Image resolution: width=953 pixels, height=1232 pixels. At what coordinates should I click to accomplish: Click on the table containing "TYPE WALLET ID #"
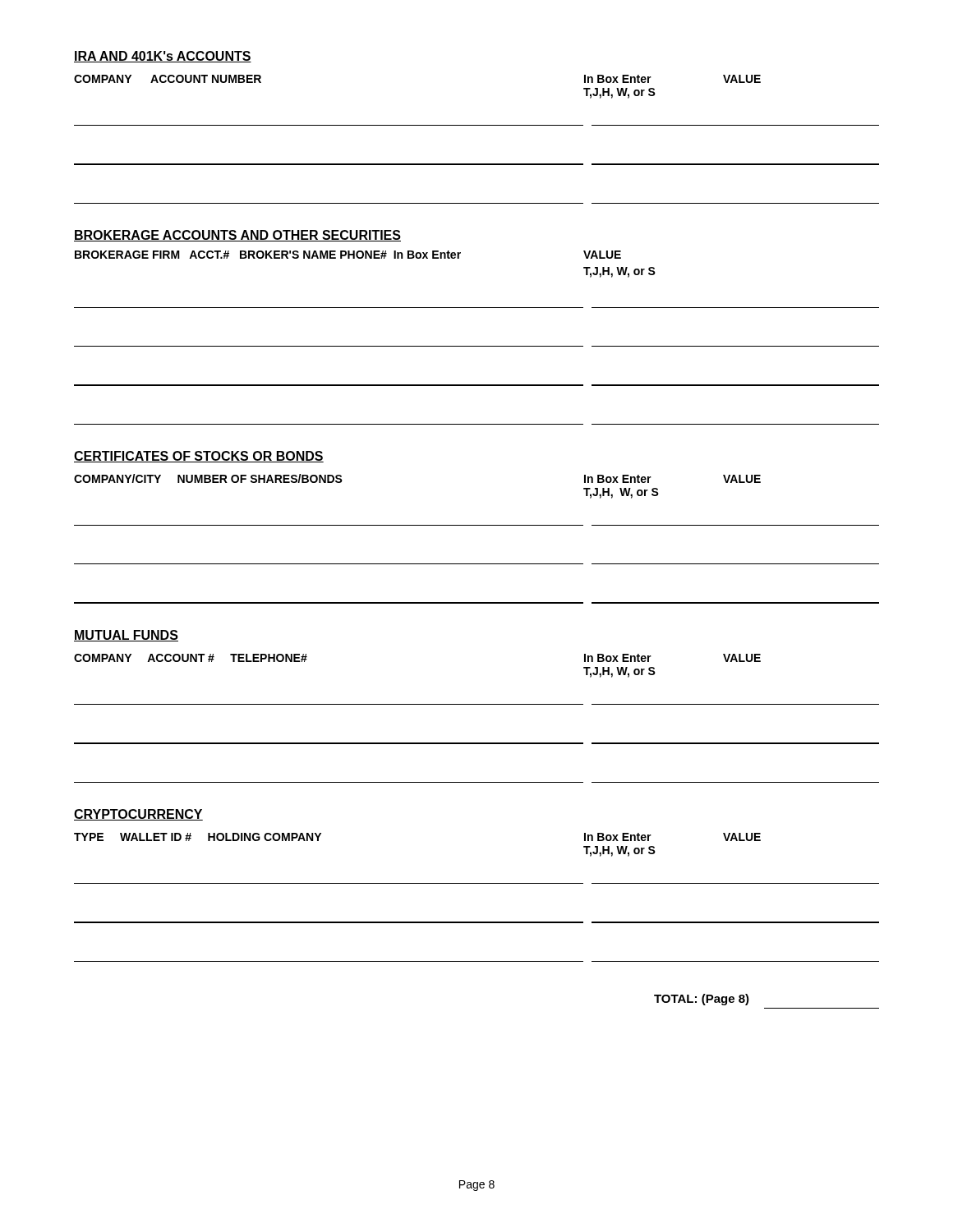476,896
